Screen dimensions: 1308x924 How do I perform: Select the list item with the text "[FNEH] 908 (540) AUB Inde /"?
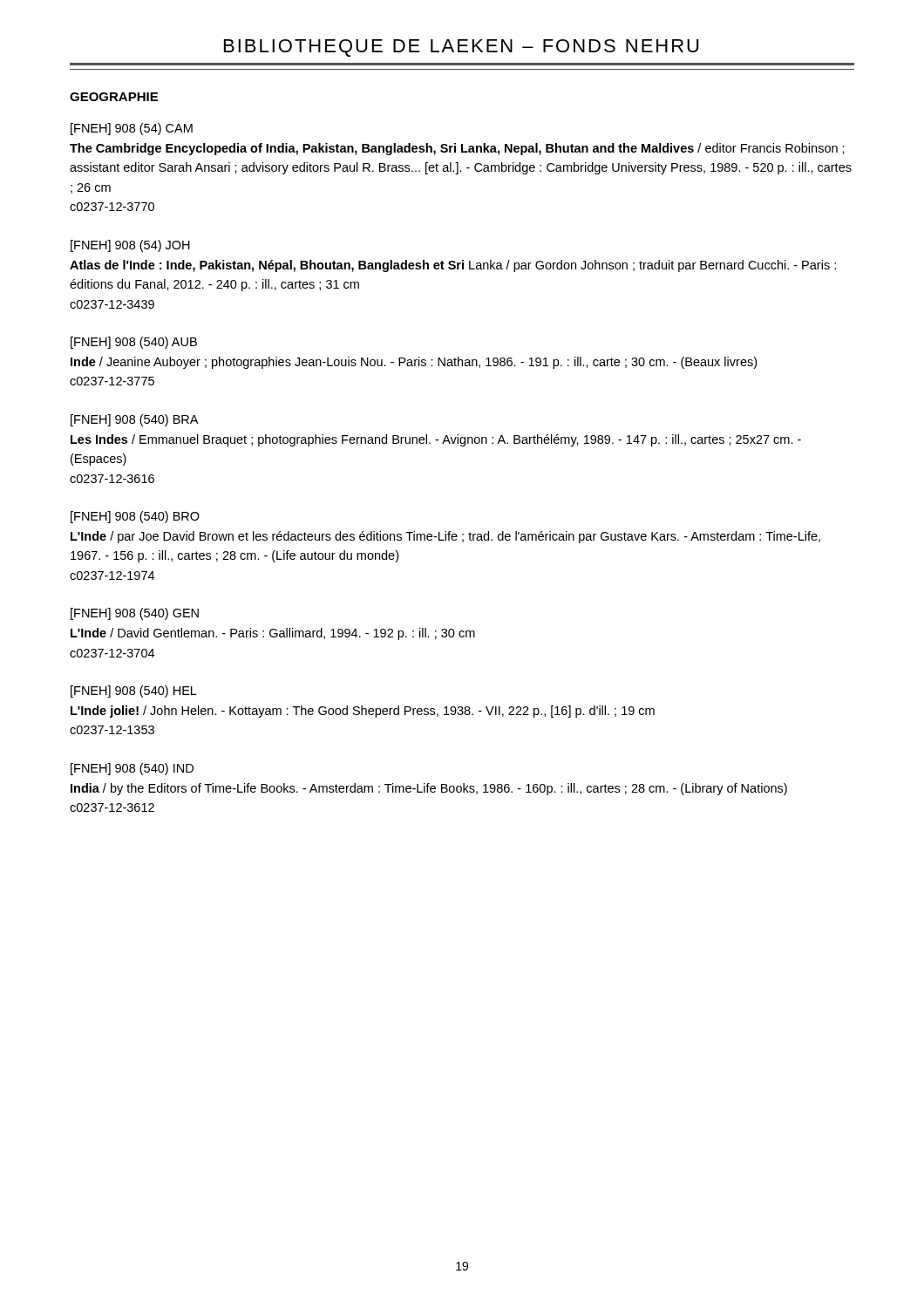pyautogui.click(x=462, y=361)
